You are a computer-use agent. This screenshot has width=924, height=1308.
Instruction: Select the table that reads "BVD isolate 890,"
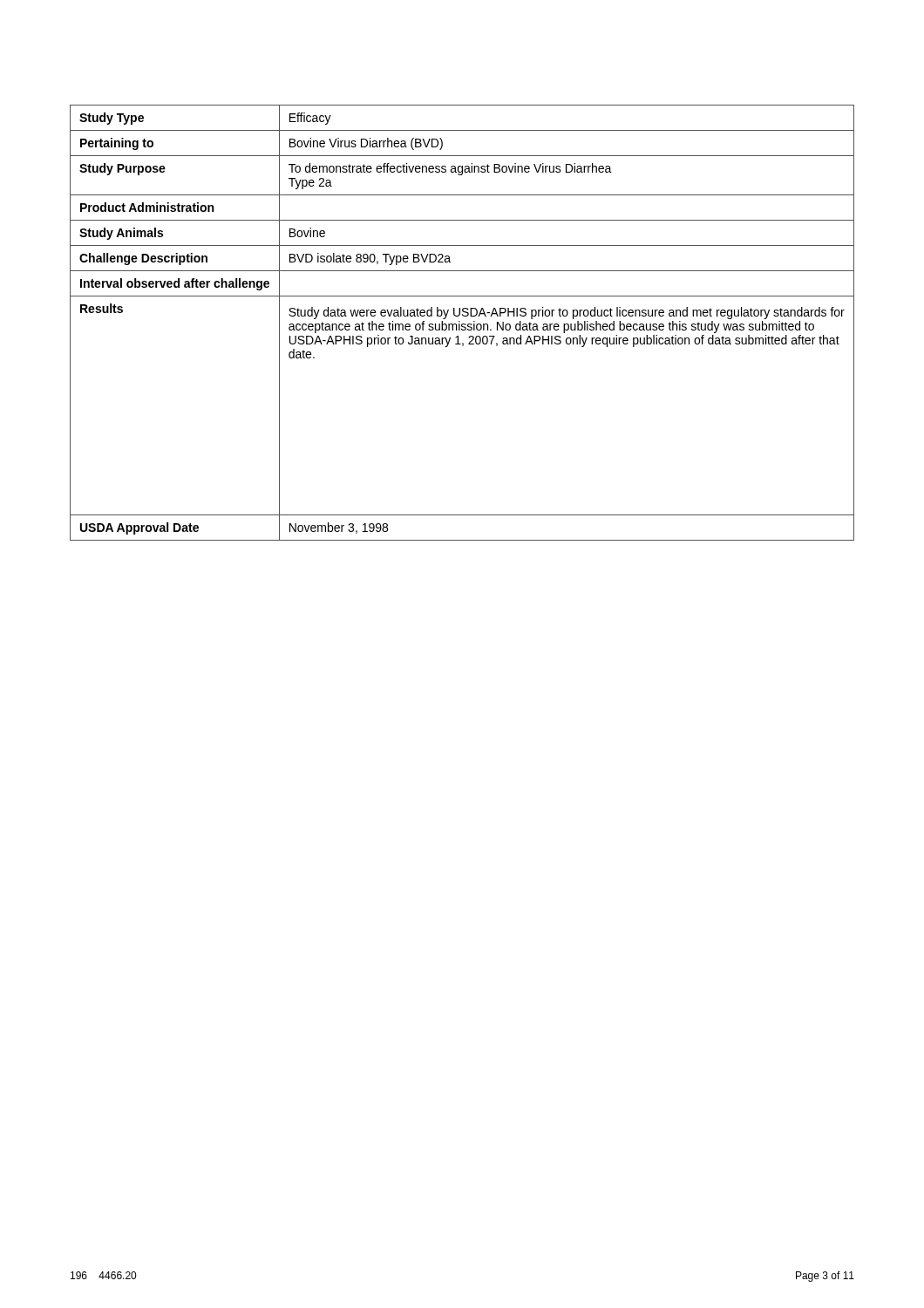tap(462, 323)
